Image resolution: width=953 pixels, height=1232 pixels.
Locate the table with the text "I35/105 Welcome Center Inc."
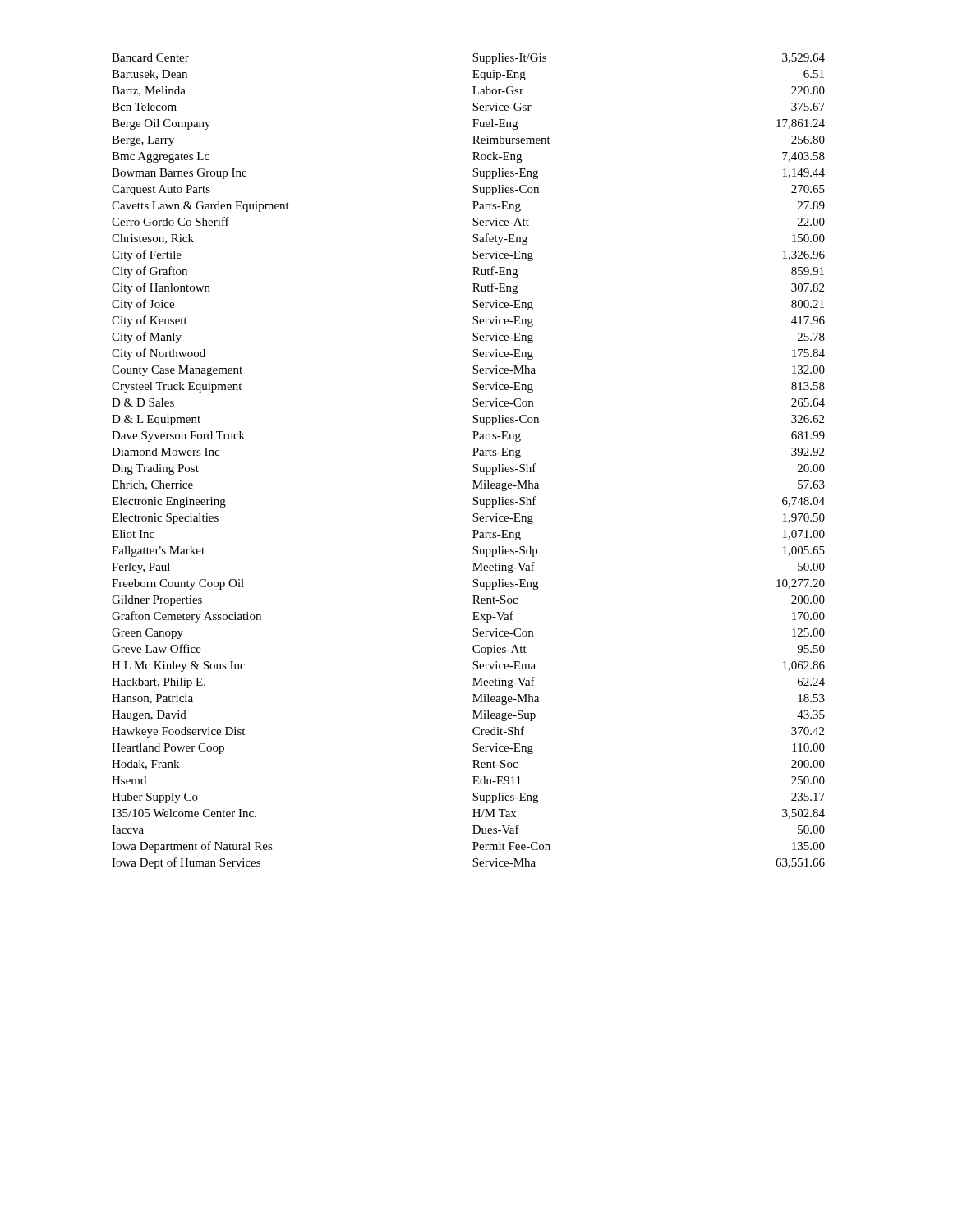click(468, 460)
